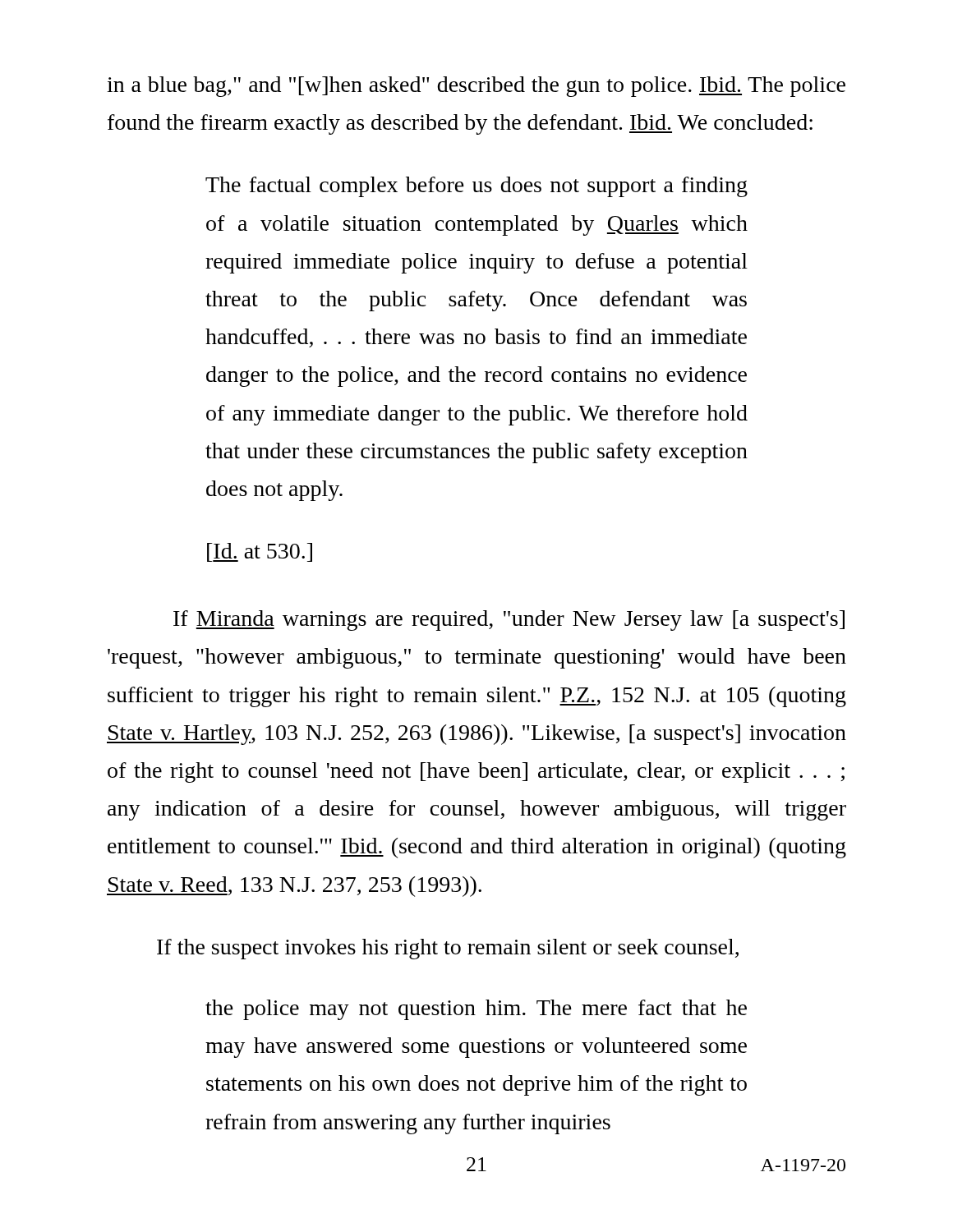Point to the text starting "in a blue bag," and "[w]hen asked""
The height and width of the screenshot is (1232, 953).
(476, 103)
